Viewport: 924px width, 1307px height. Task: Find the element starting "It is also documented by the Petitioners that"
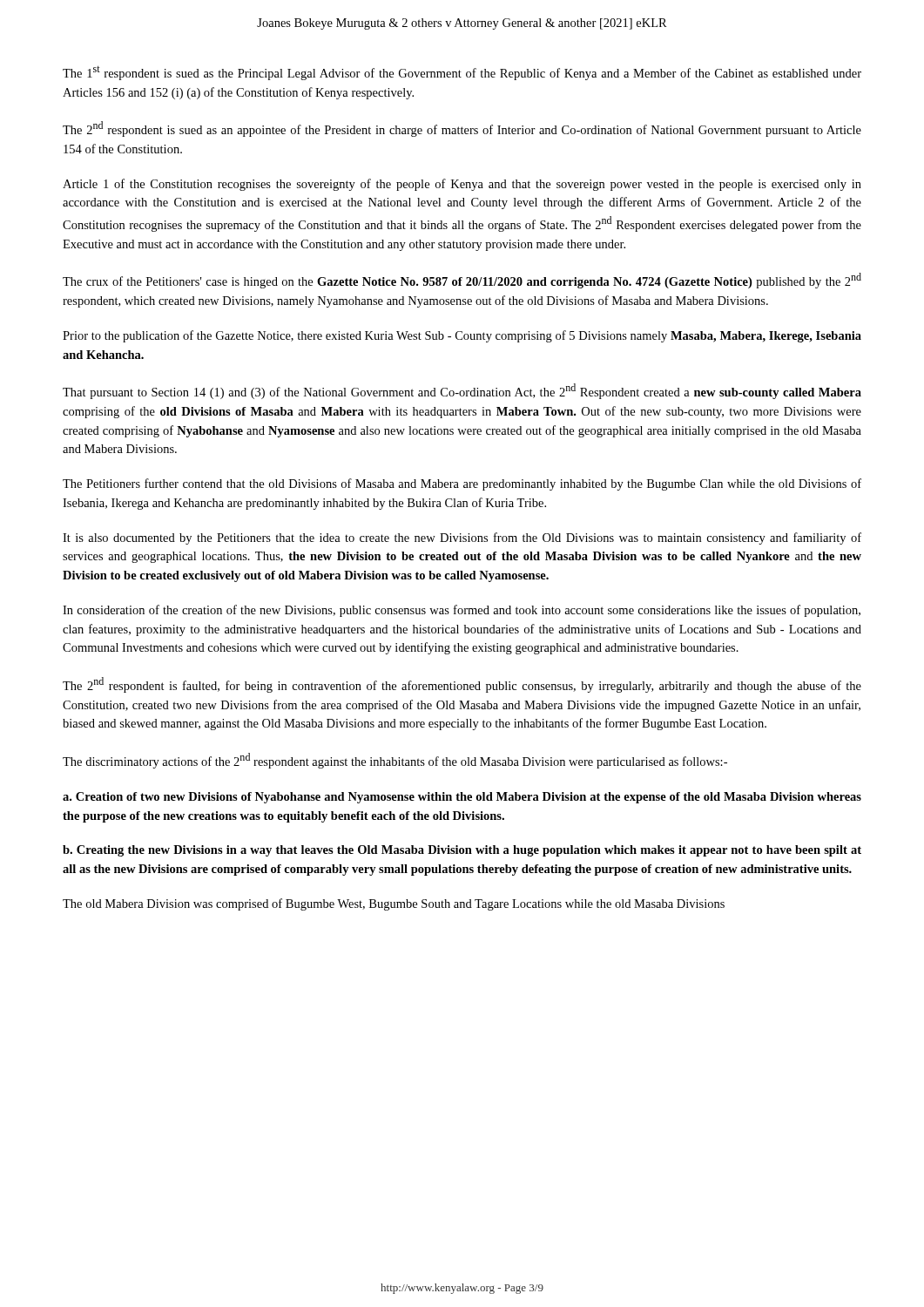point(462,556)
